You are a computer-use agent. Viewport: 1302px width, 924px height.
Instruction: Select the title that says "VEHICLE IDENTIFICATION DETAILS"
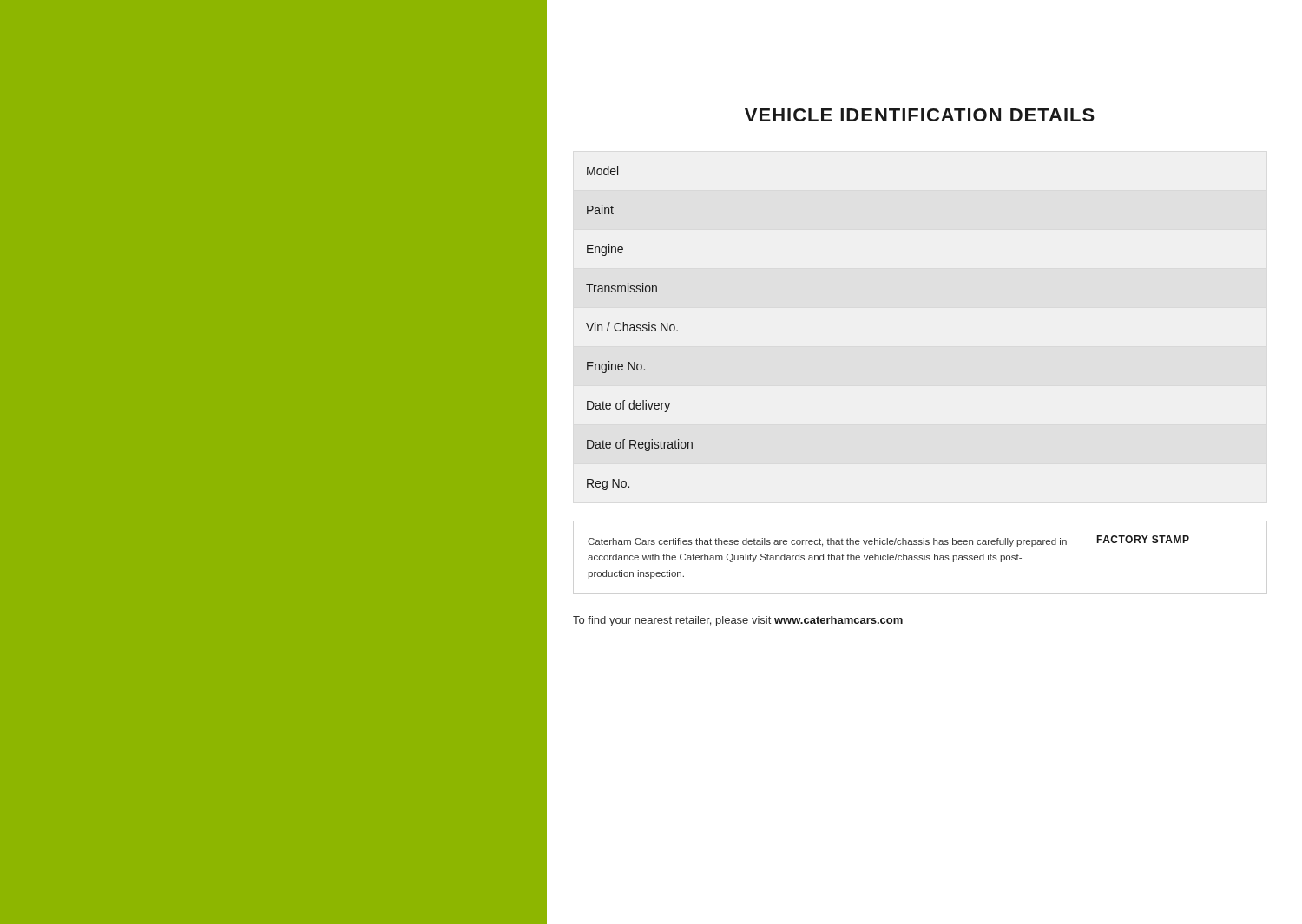click(920, 115)
